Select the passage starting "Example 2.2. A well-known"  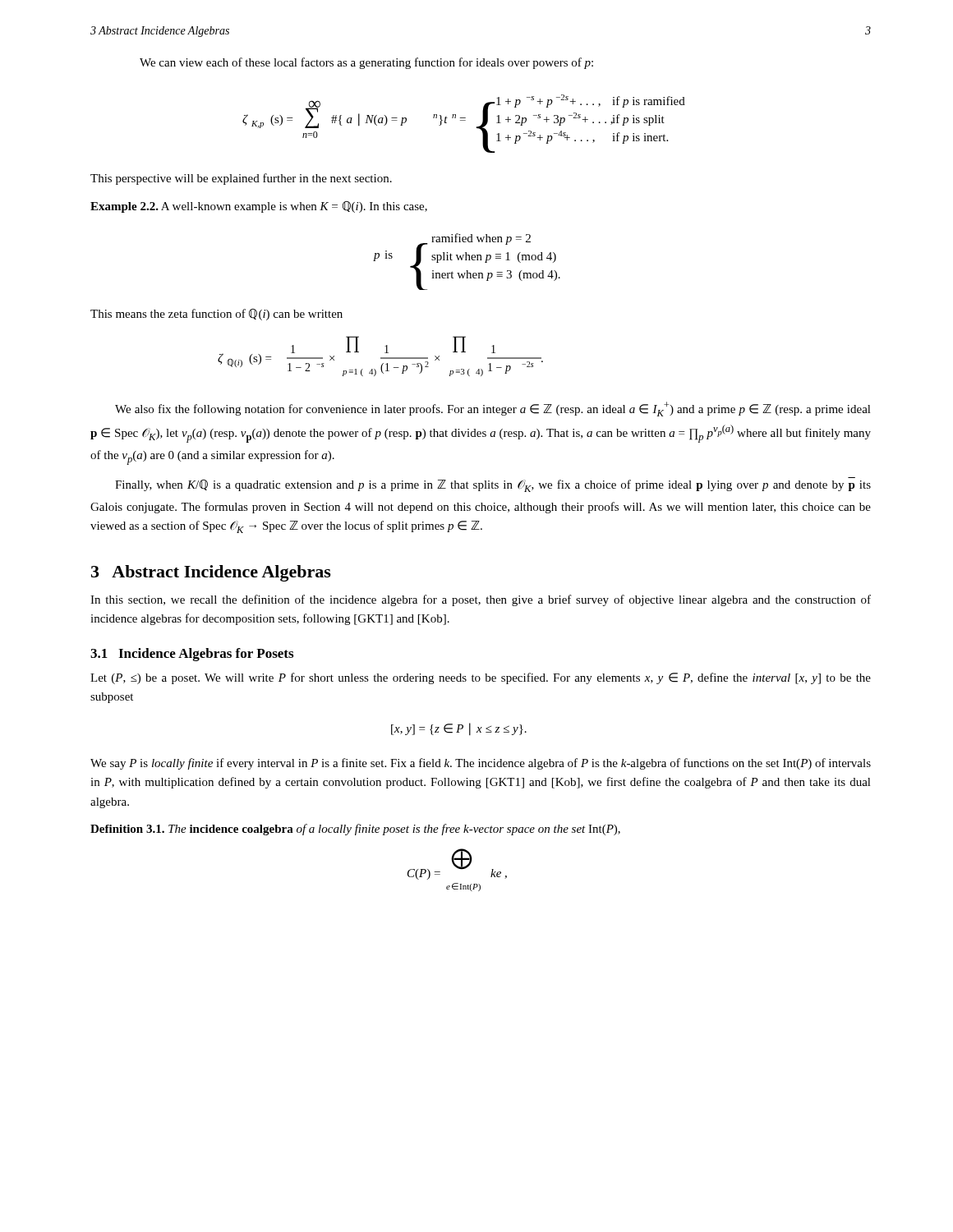[259, 207]
